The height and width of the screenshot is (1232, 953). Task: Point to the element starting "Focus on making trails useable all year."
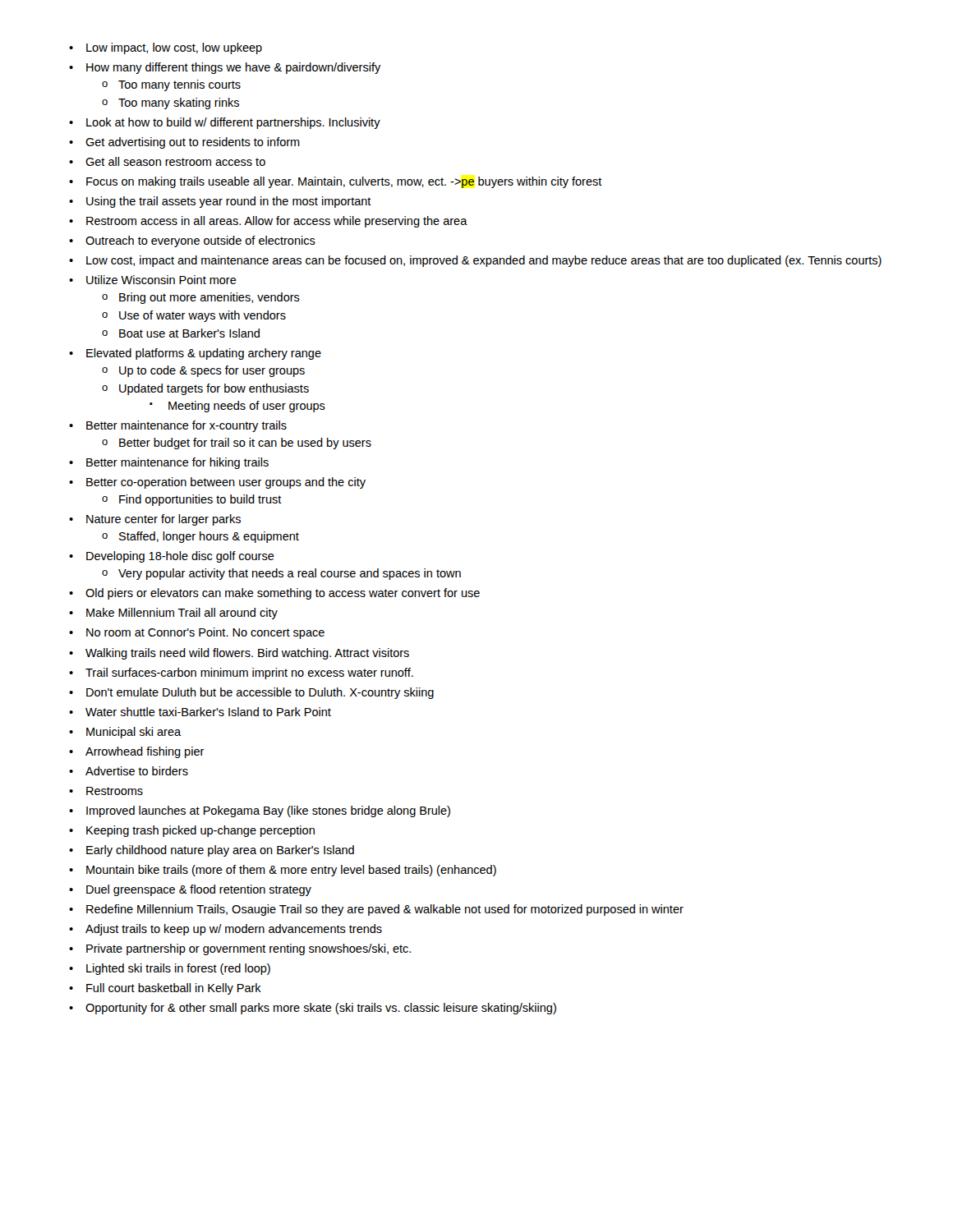[344, 182]
